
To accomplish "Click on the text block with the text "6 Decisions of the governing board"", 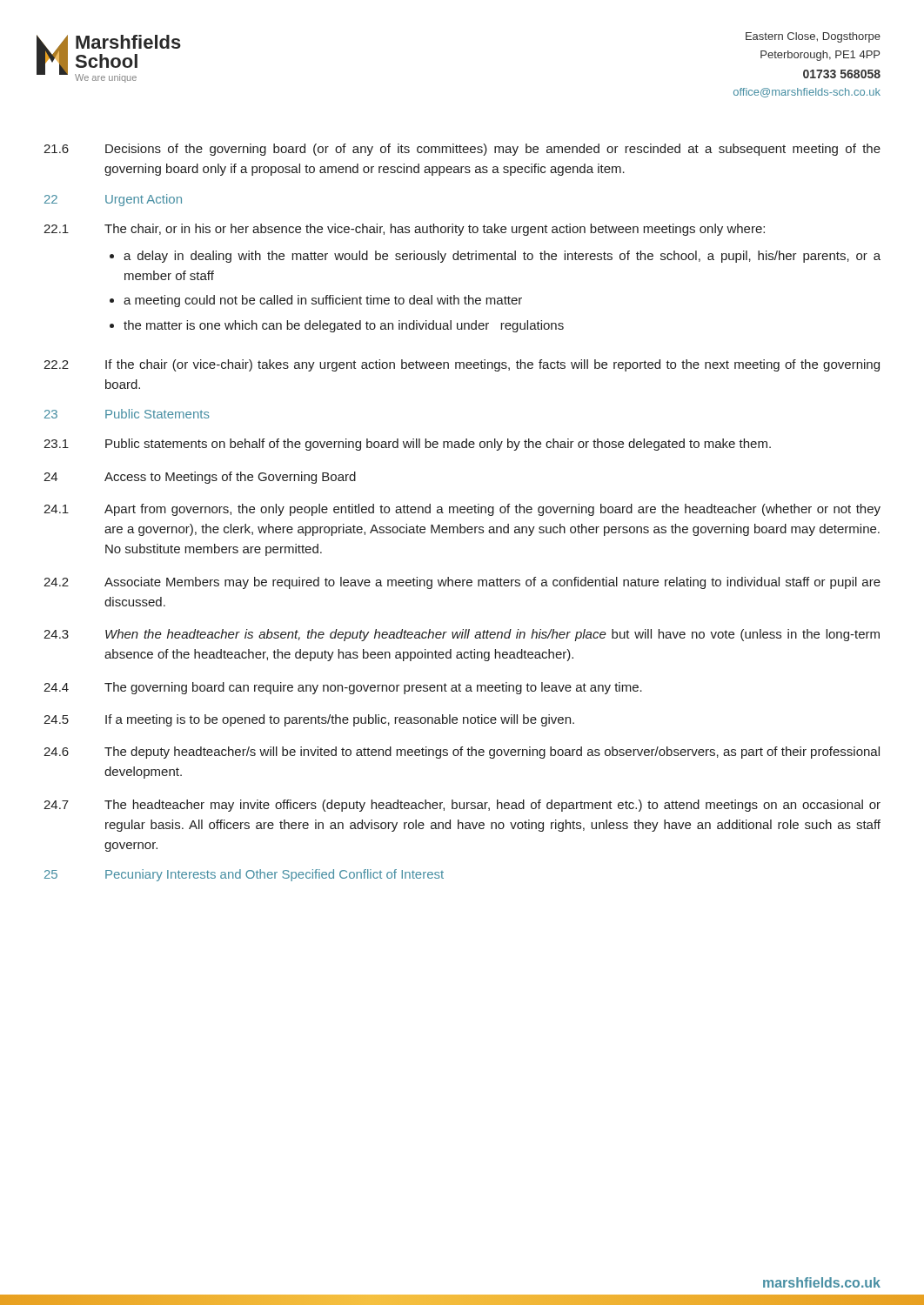I will tap(462, 159).
